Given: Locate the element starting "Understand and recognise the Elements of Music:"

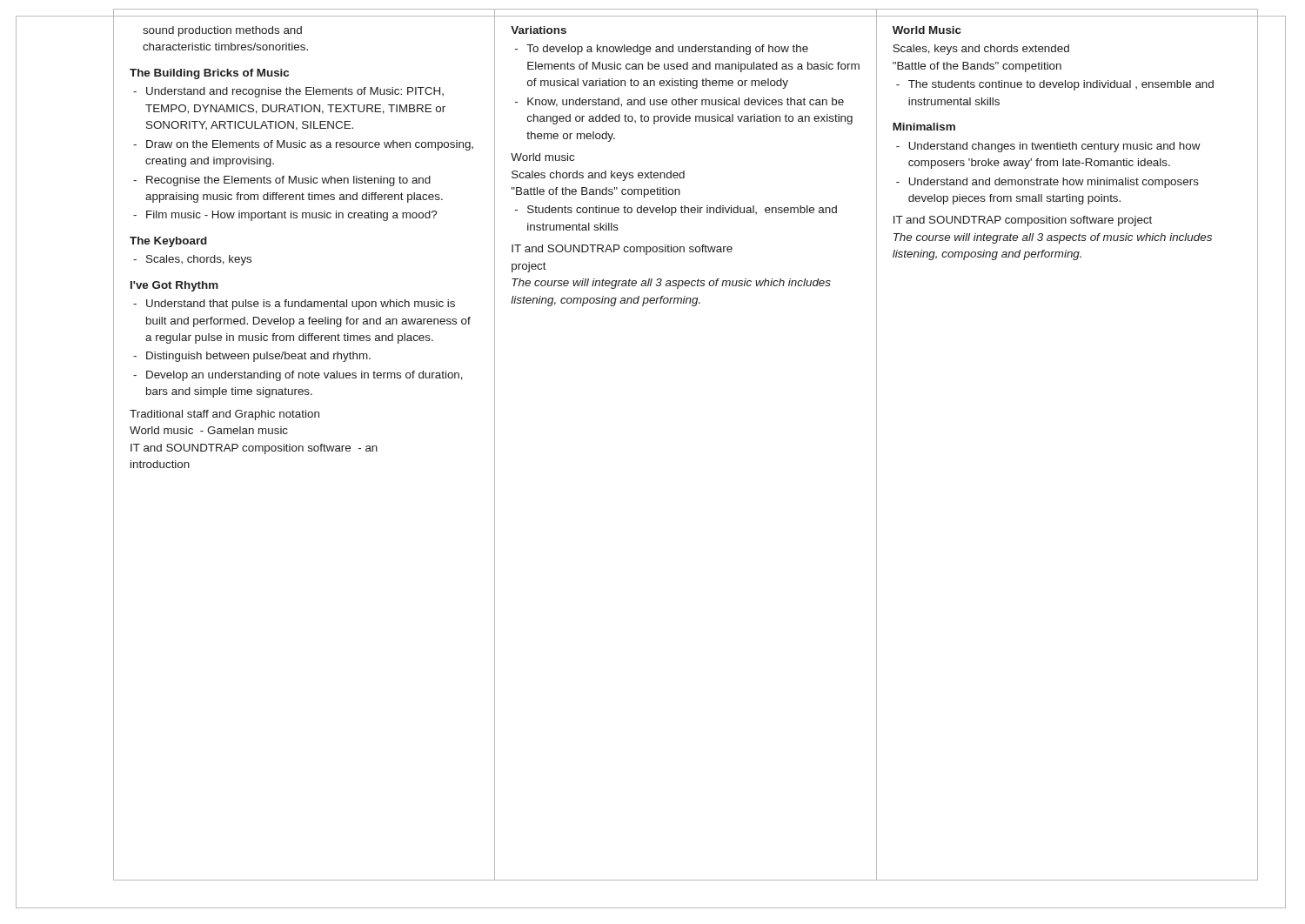Looking at the screenshot, I should (x=295, y=108).
